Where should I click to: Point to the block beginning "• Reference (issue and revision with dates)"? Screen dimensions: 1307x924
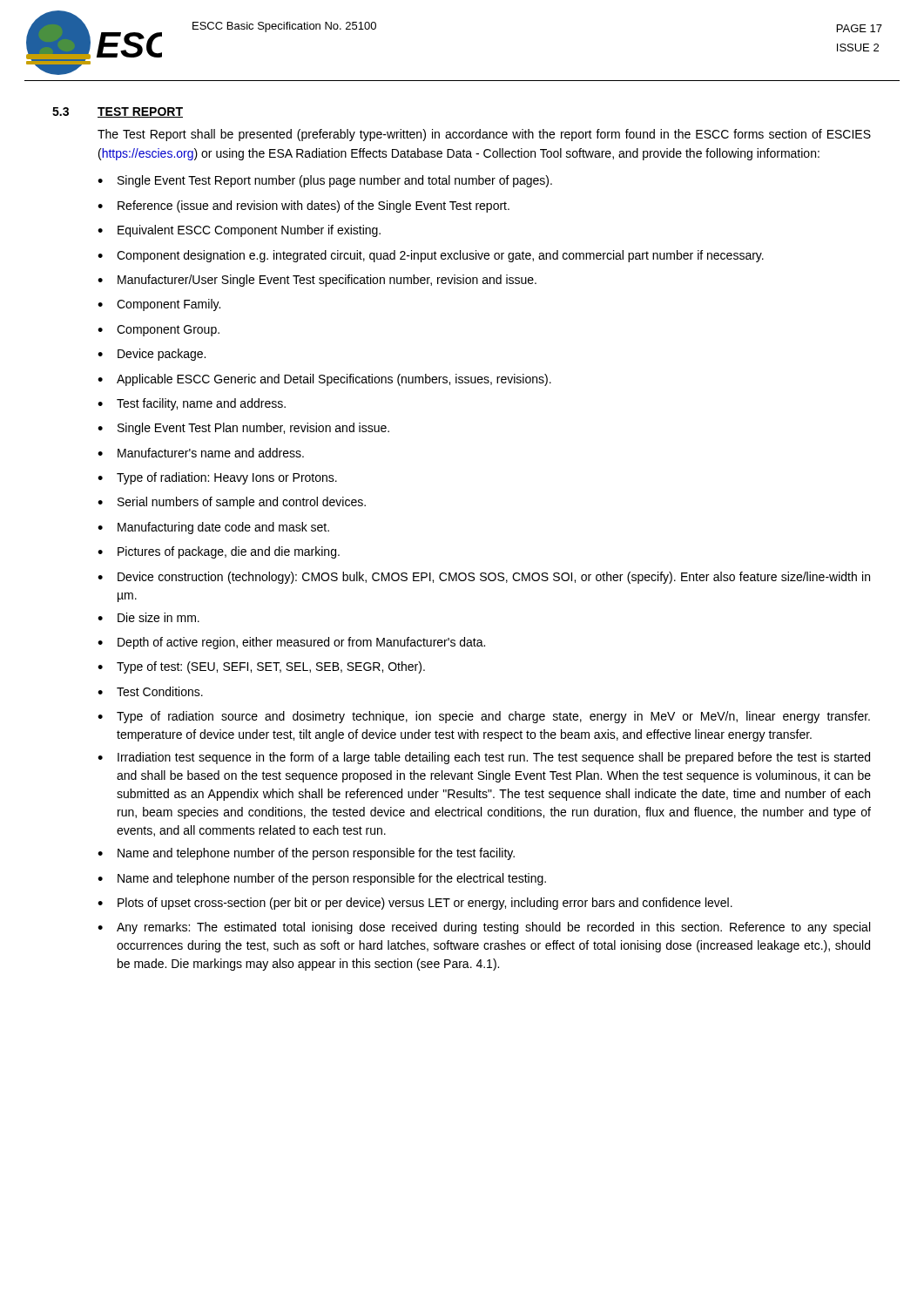pos(484,207)
